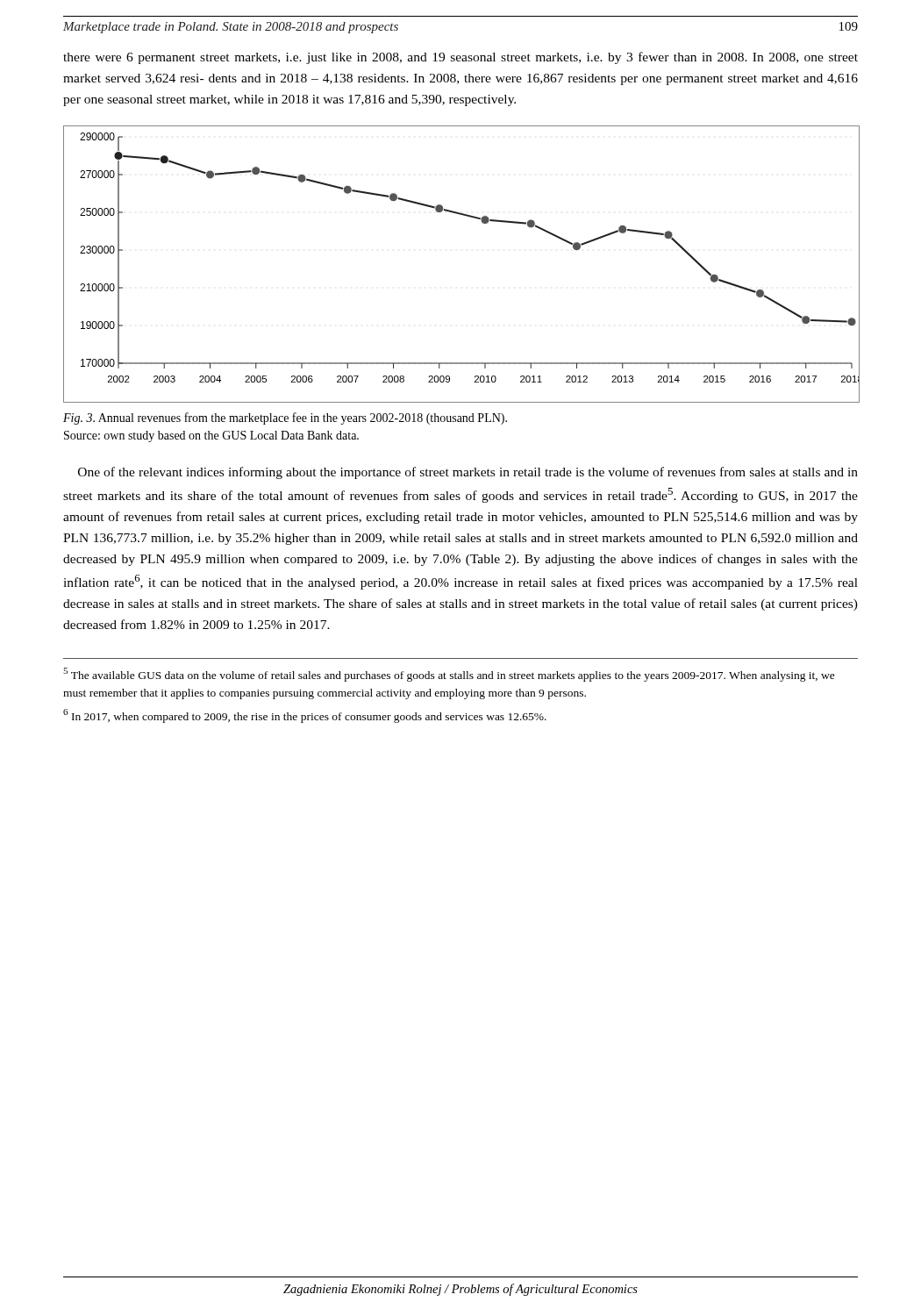
Task: Find the caption on this page that starts "Fig. 3. Annual revenues"
Action: (x=286, y=427)
